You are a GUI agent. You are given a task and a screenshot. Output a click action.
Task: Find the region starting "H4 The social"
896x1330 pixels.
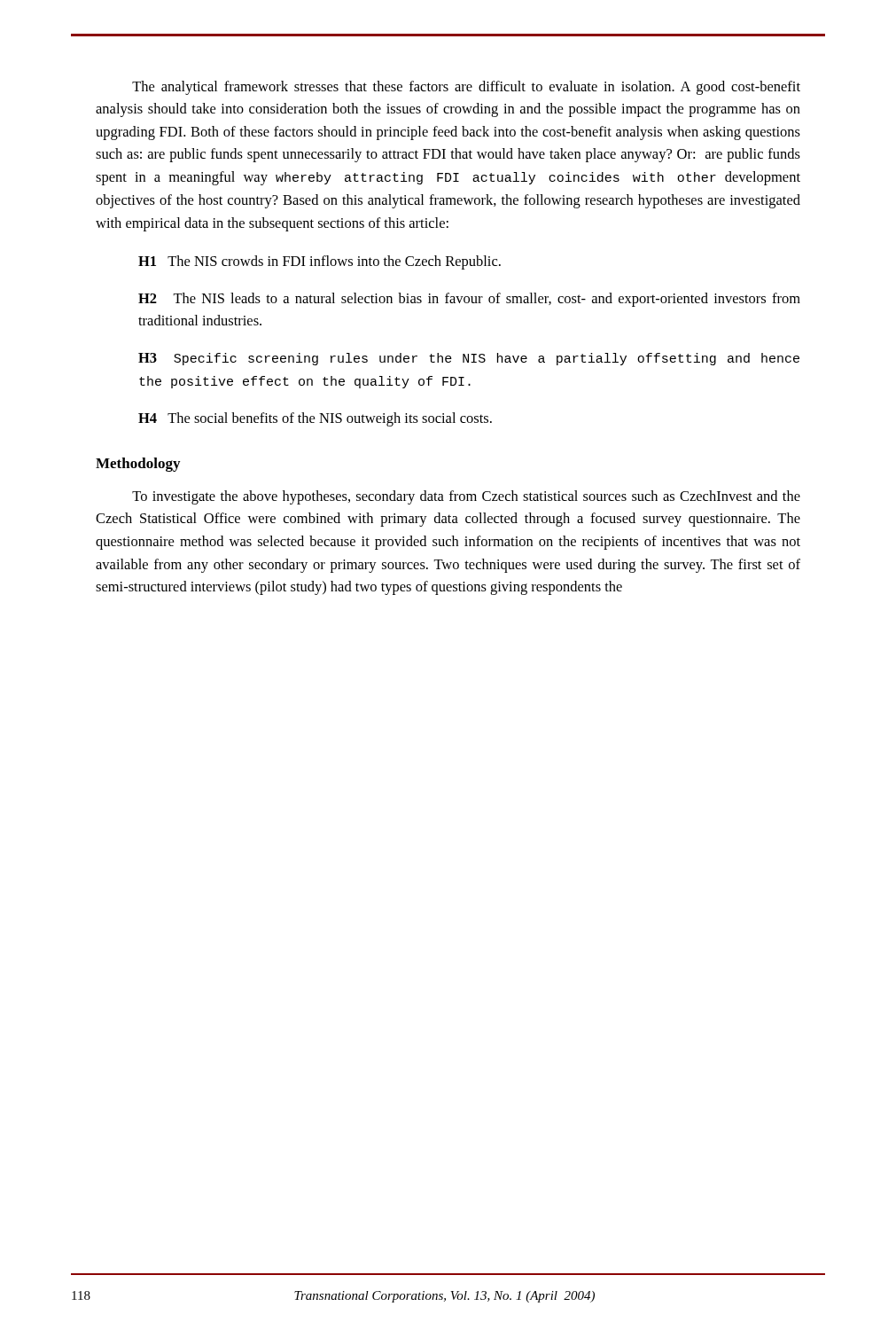(x=315, y=418)
